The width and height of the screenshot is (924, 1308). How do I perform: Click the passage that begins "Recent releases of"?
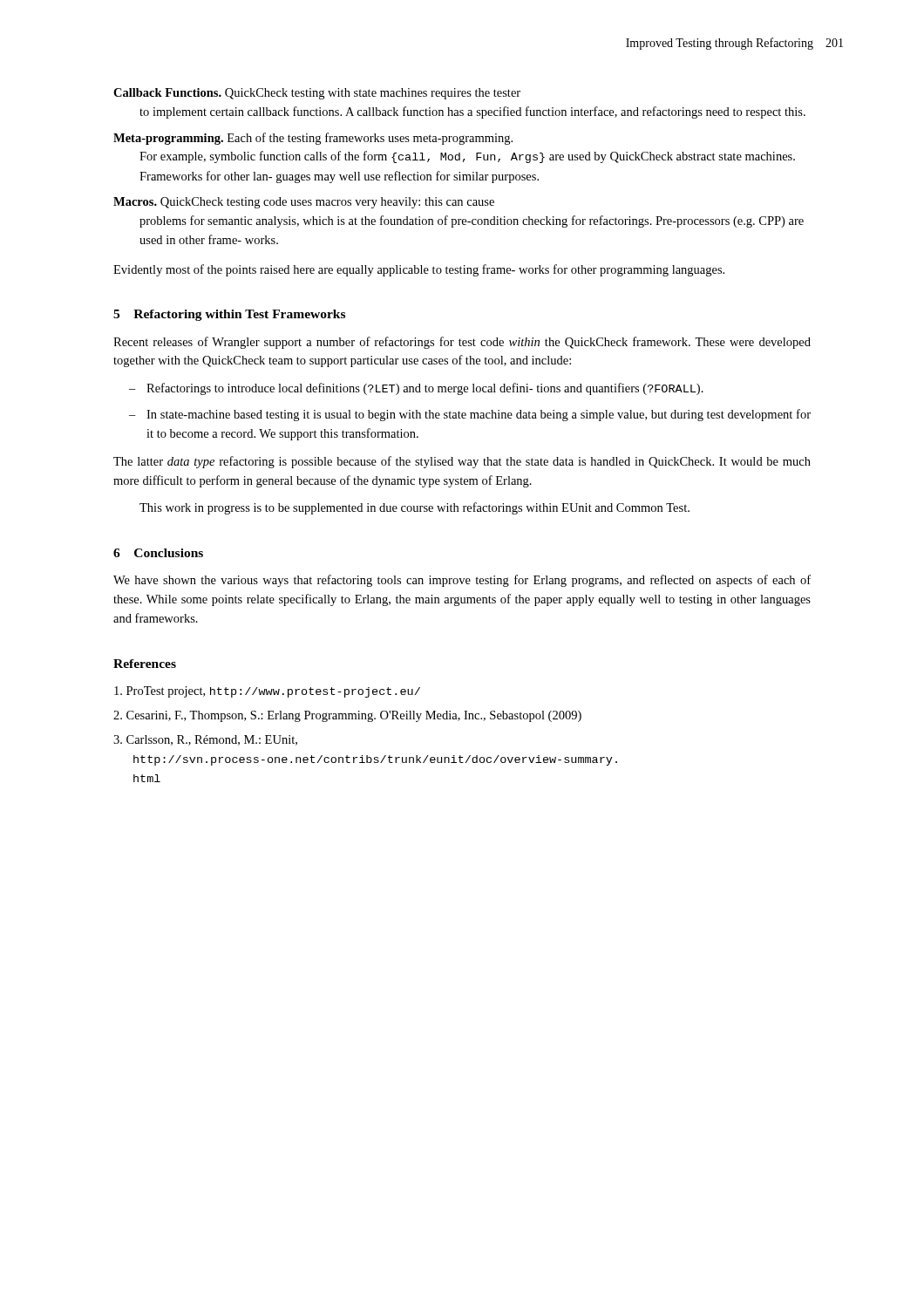(x=462, y=351)
